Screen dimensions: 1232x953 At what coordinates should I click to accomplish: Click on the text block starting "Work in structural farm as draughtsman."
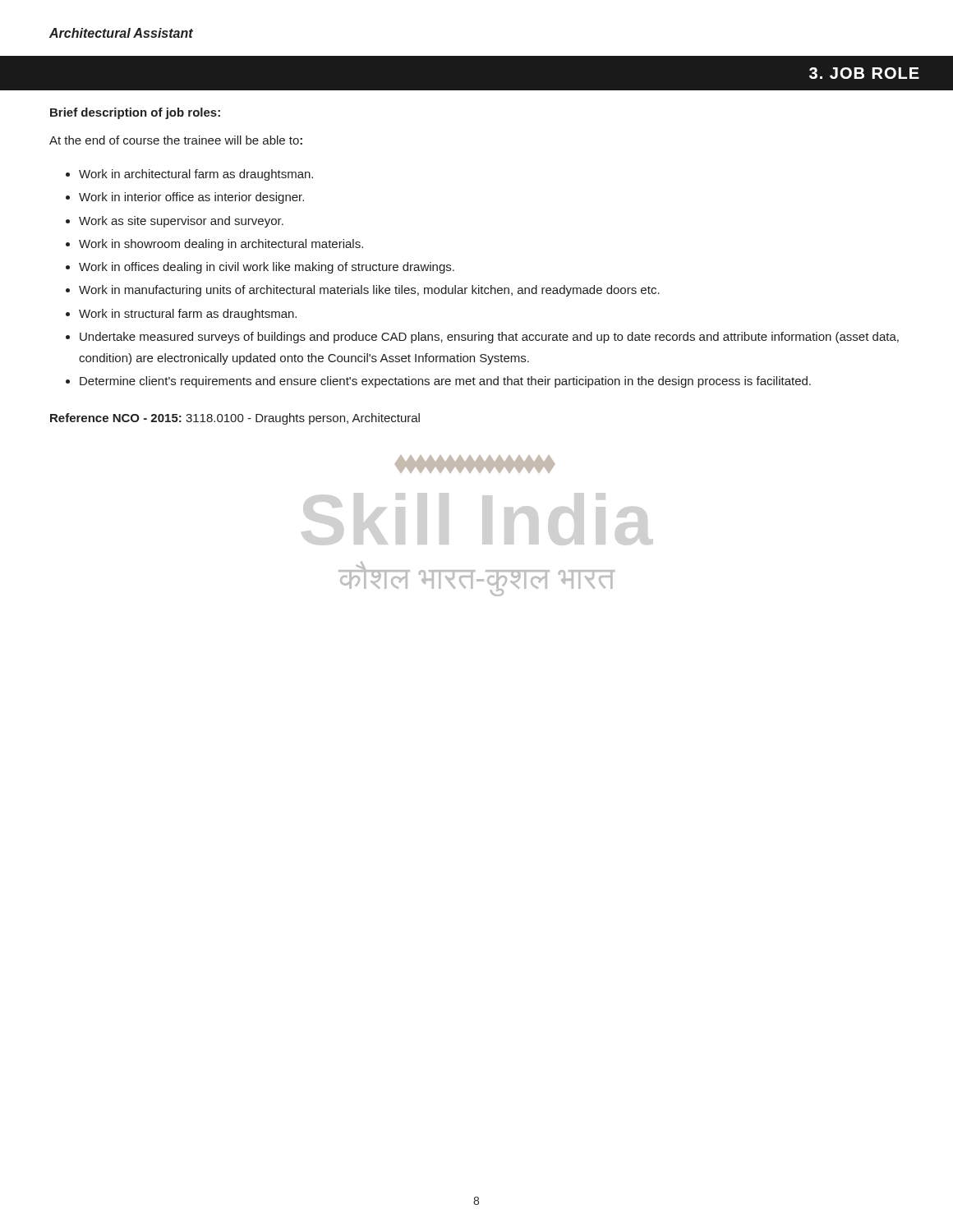pos(188,313)
